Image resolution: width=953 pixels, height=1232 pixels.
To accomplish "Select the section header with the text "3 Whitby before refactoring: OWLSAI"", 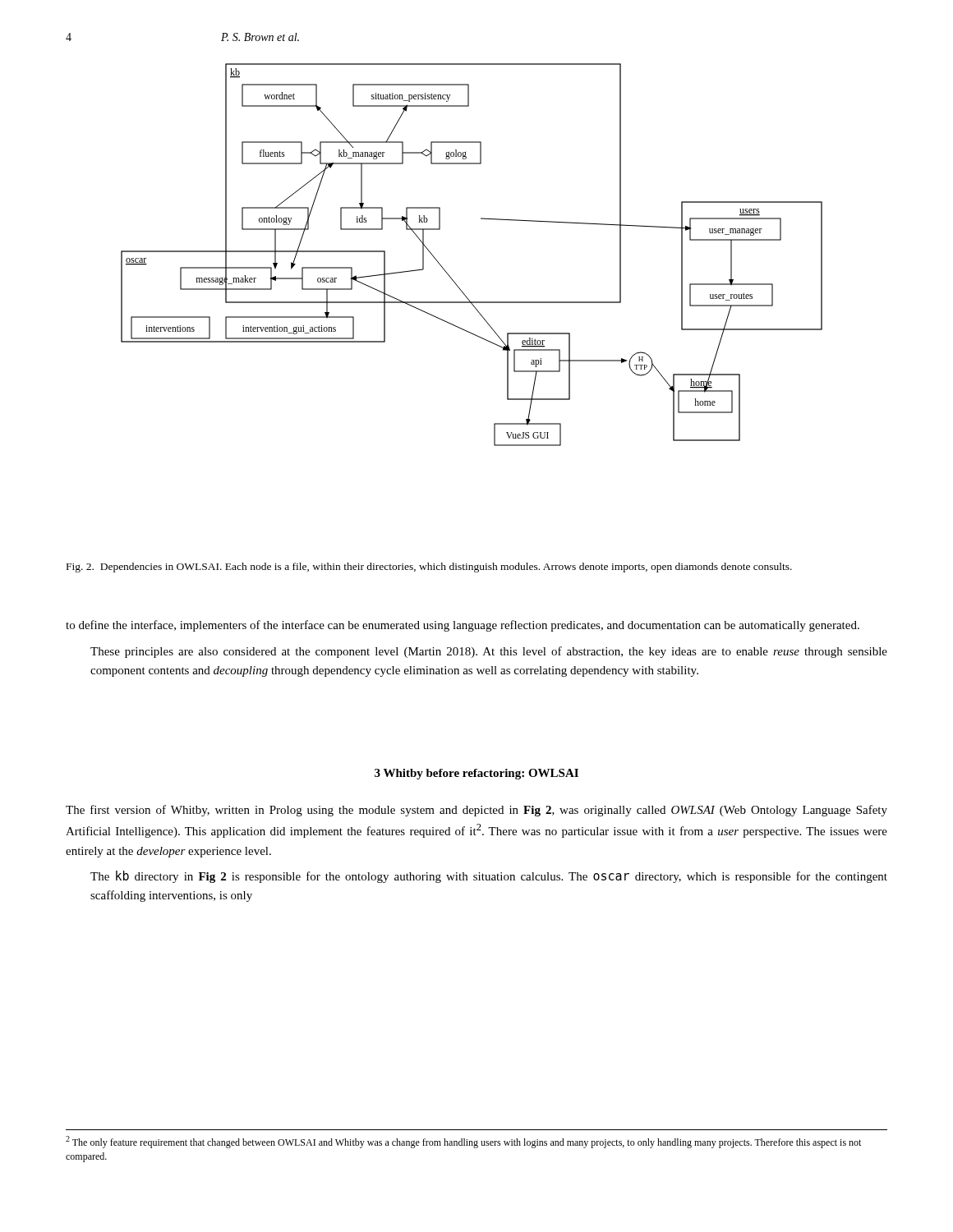I will tap(476, 773).
